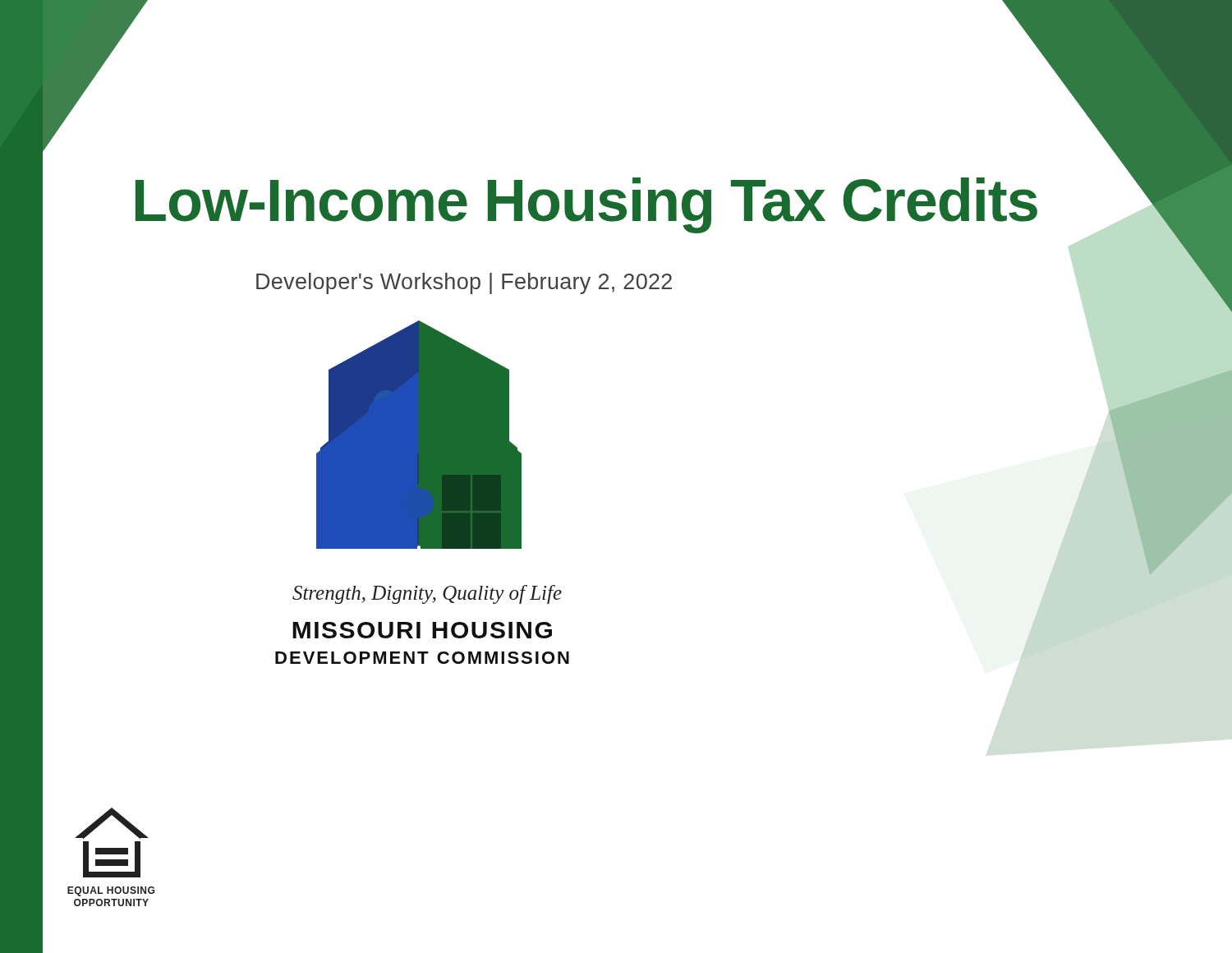
Task: Select the text that says "Missouri Housing Development Commission"
Action: [423, 641]
